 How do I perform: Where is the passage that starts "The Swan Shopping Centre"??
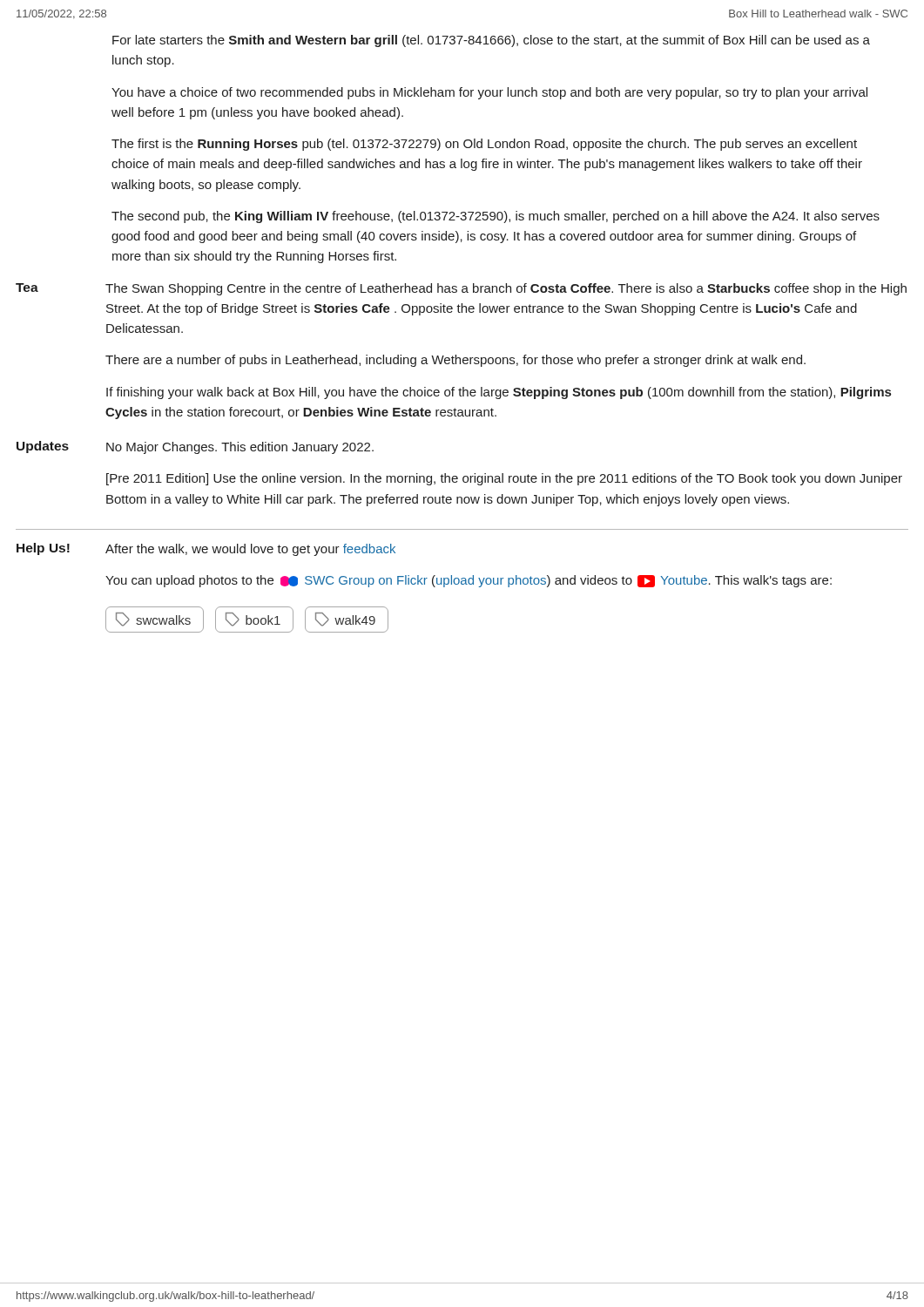click(x=506, y=308)
